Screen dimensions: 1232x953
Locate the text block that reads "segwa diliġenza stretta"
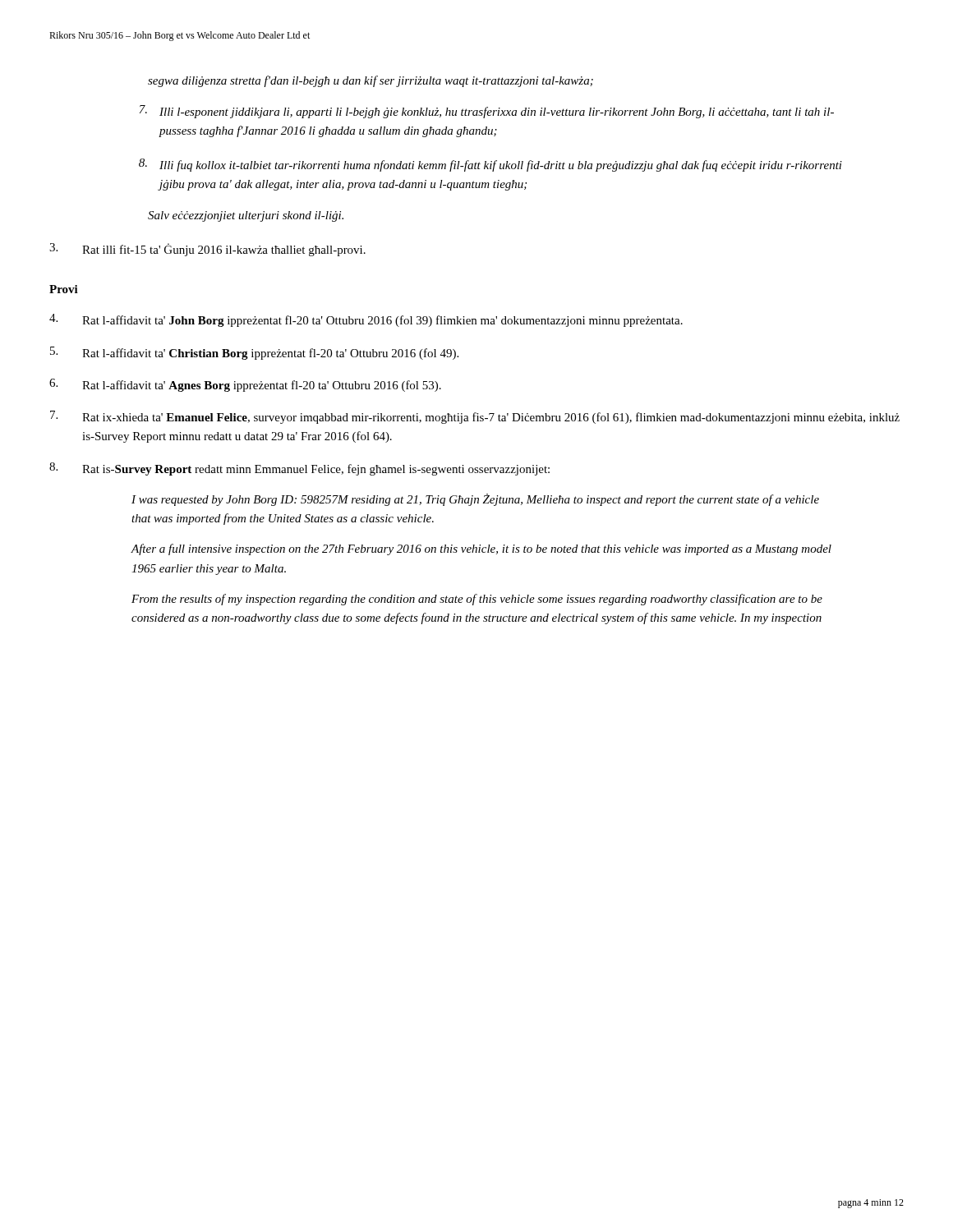pos(371,81)
